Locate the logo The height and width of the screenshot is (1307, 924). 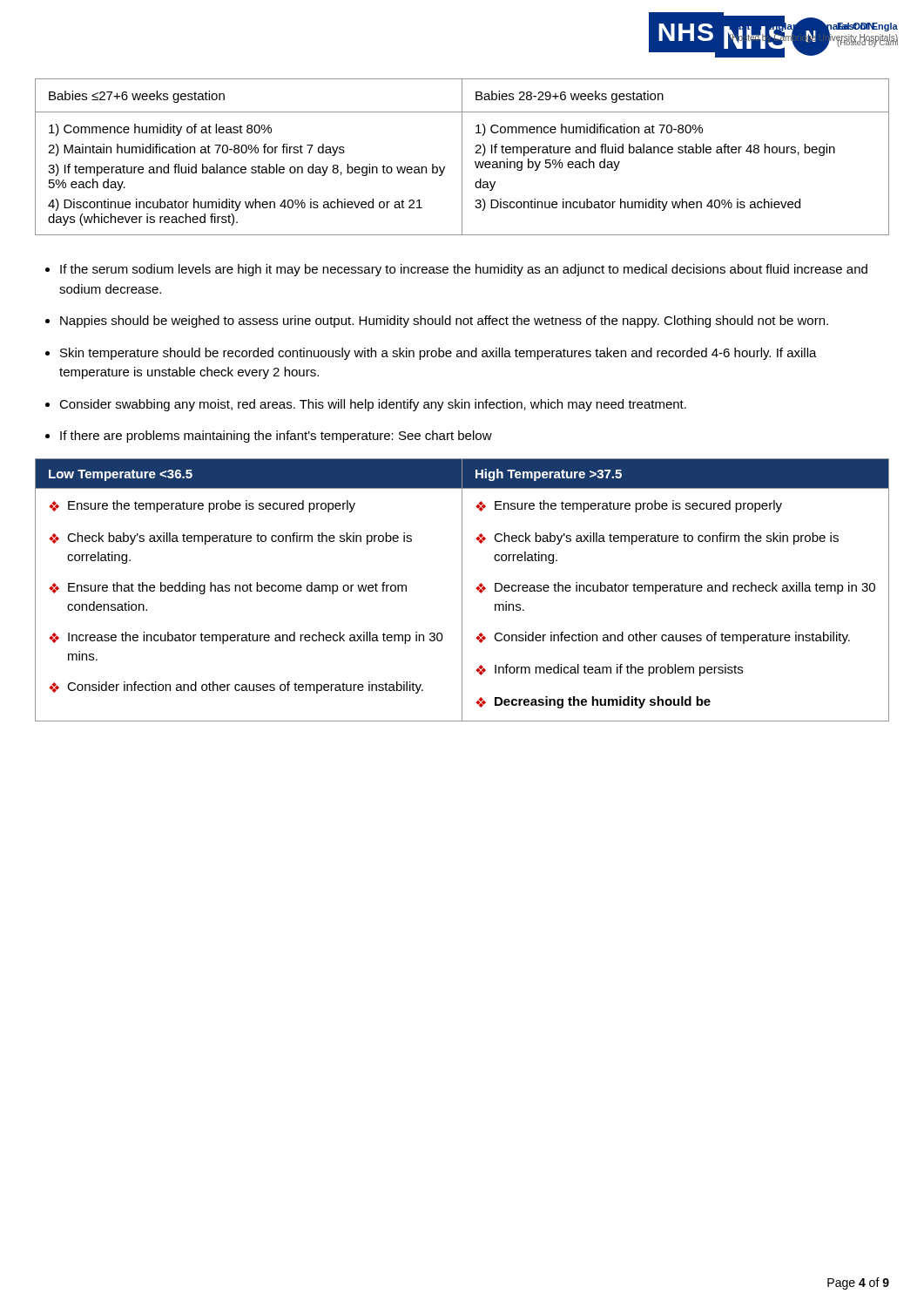point(806,44)
